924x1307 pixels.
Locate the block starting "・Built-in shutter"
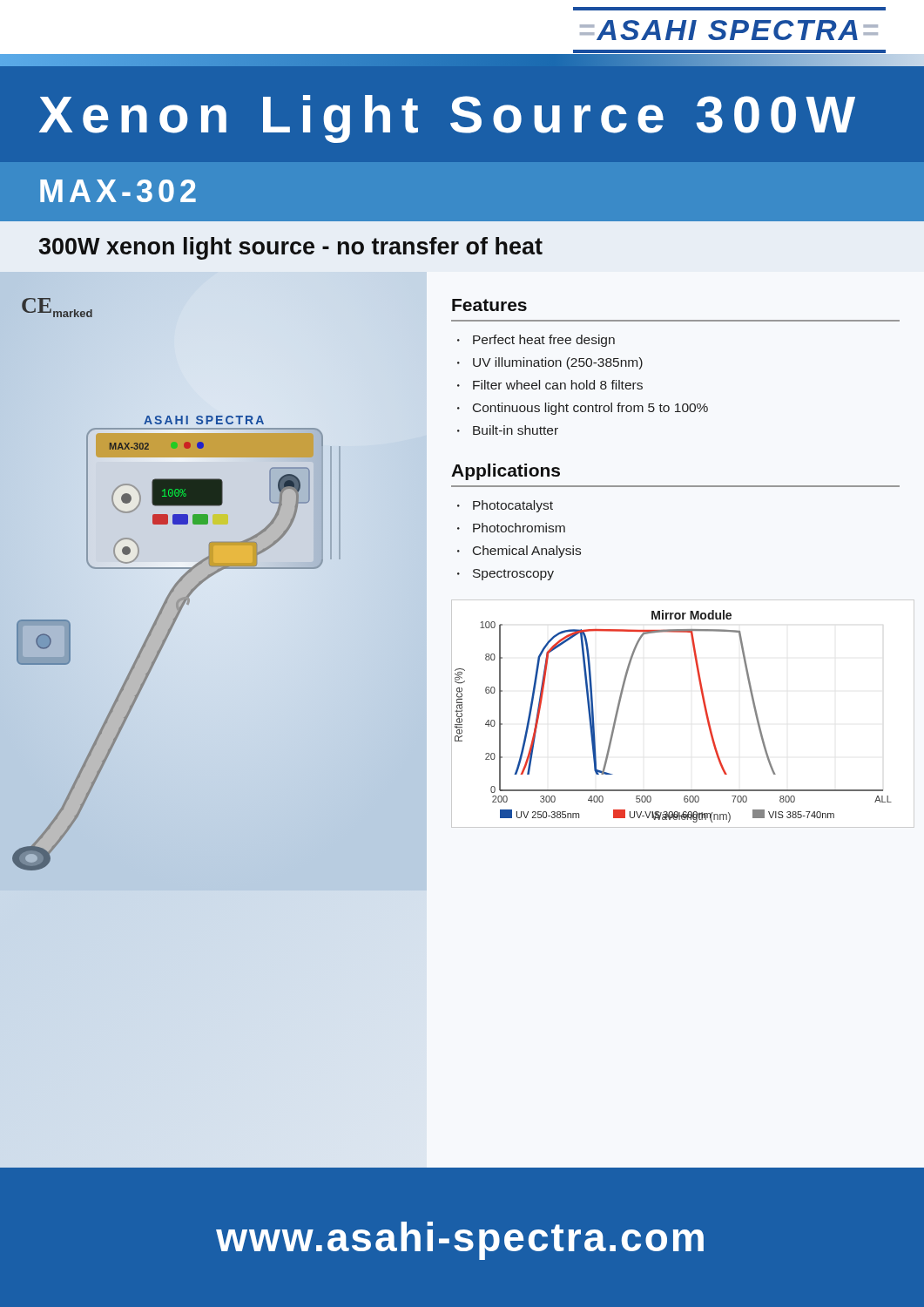tap(505, 432)
